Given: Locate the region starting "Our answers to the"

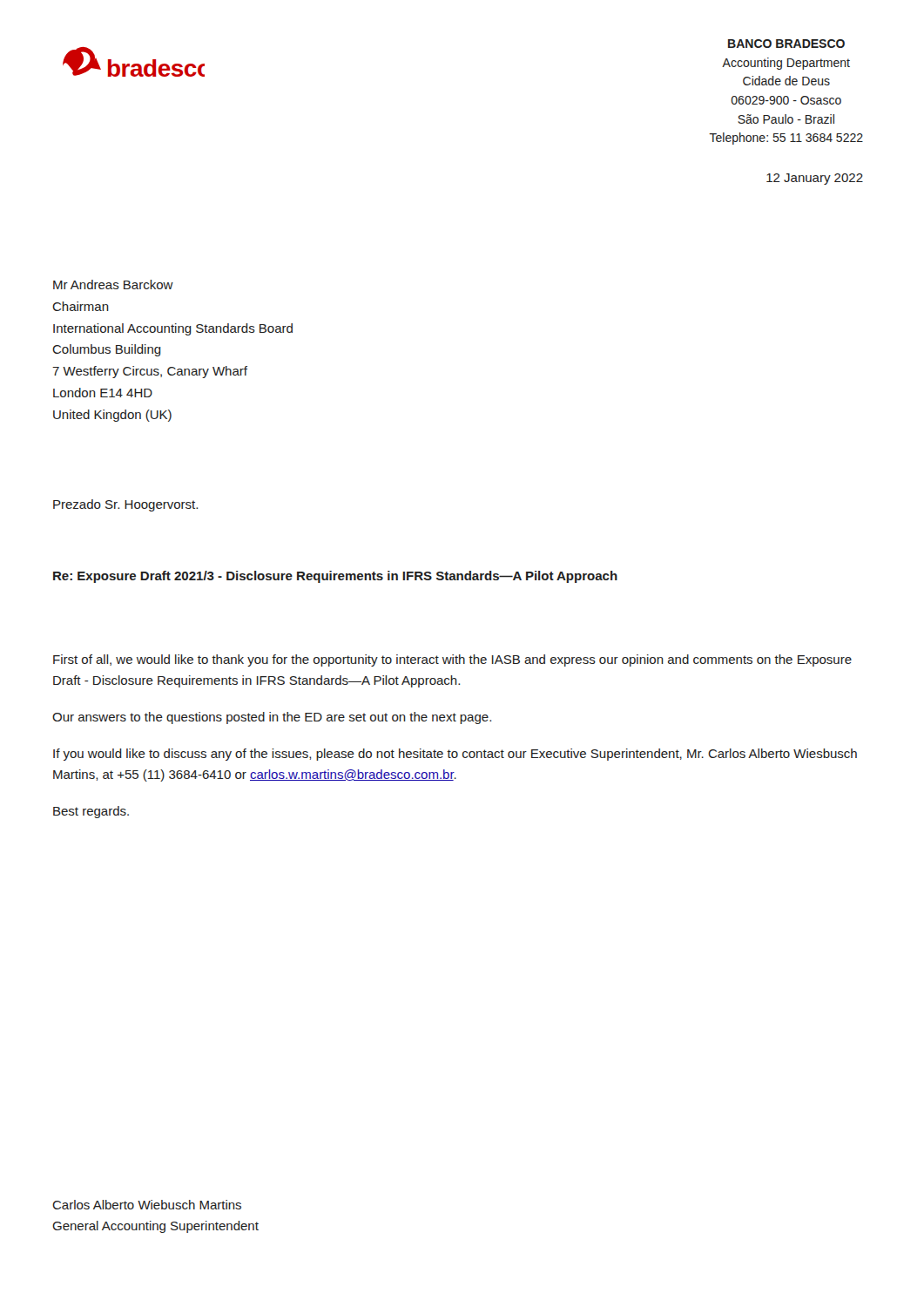Looking at the screenshot, I should (x=458, y=717).
